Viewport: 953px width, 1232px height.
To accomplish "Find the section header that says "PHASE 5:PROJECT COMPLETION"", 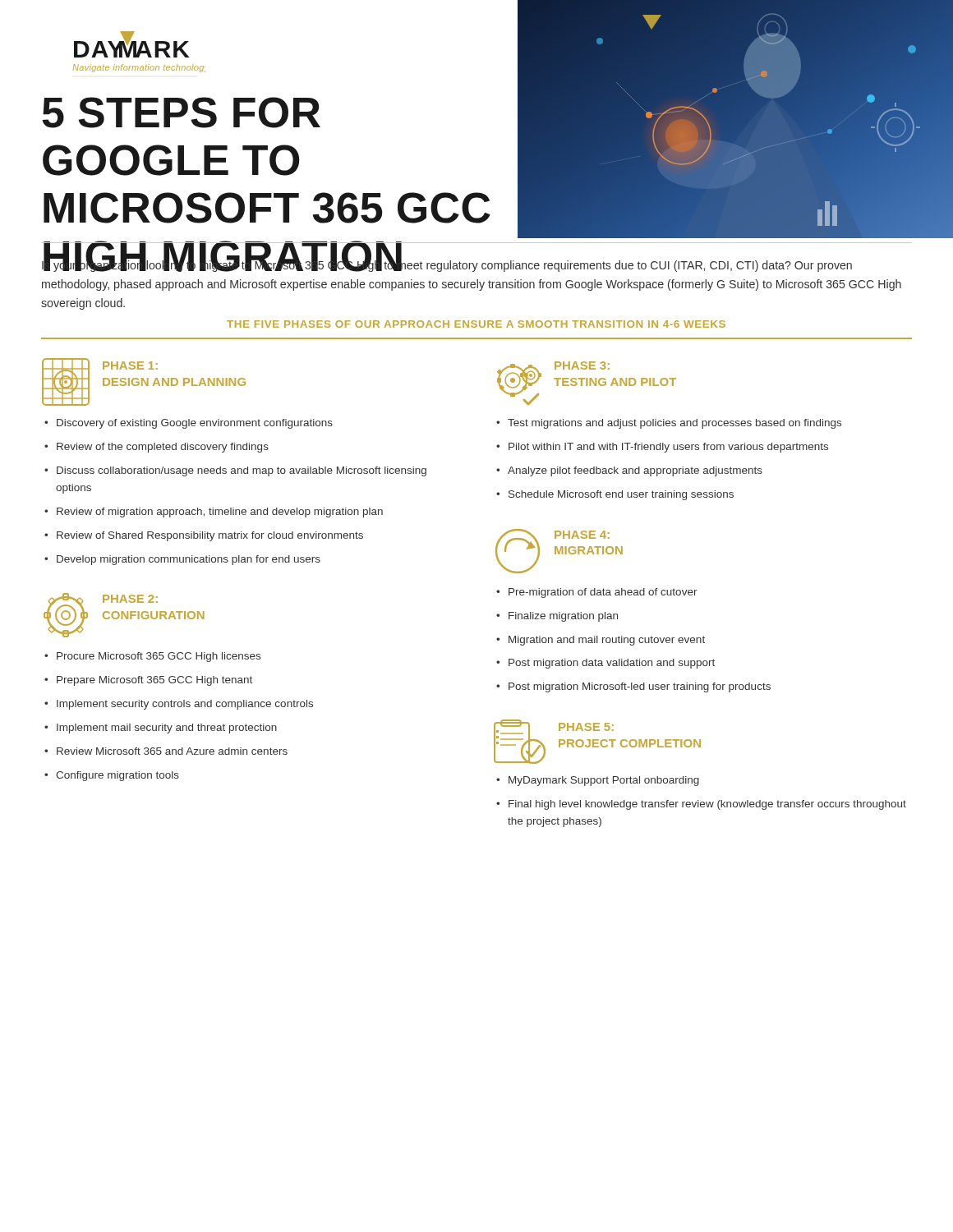I will coord(630,735).
